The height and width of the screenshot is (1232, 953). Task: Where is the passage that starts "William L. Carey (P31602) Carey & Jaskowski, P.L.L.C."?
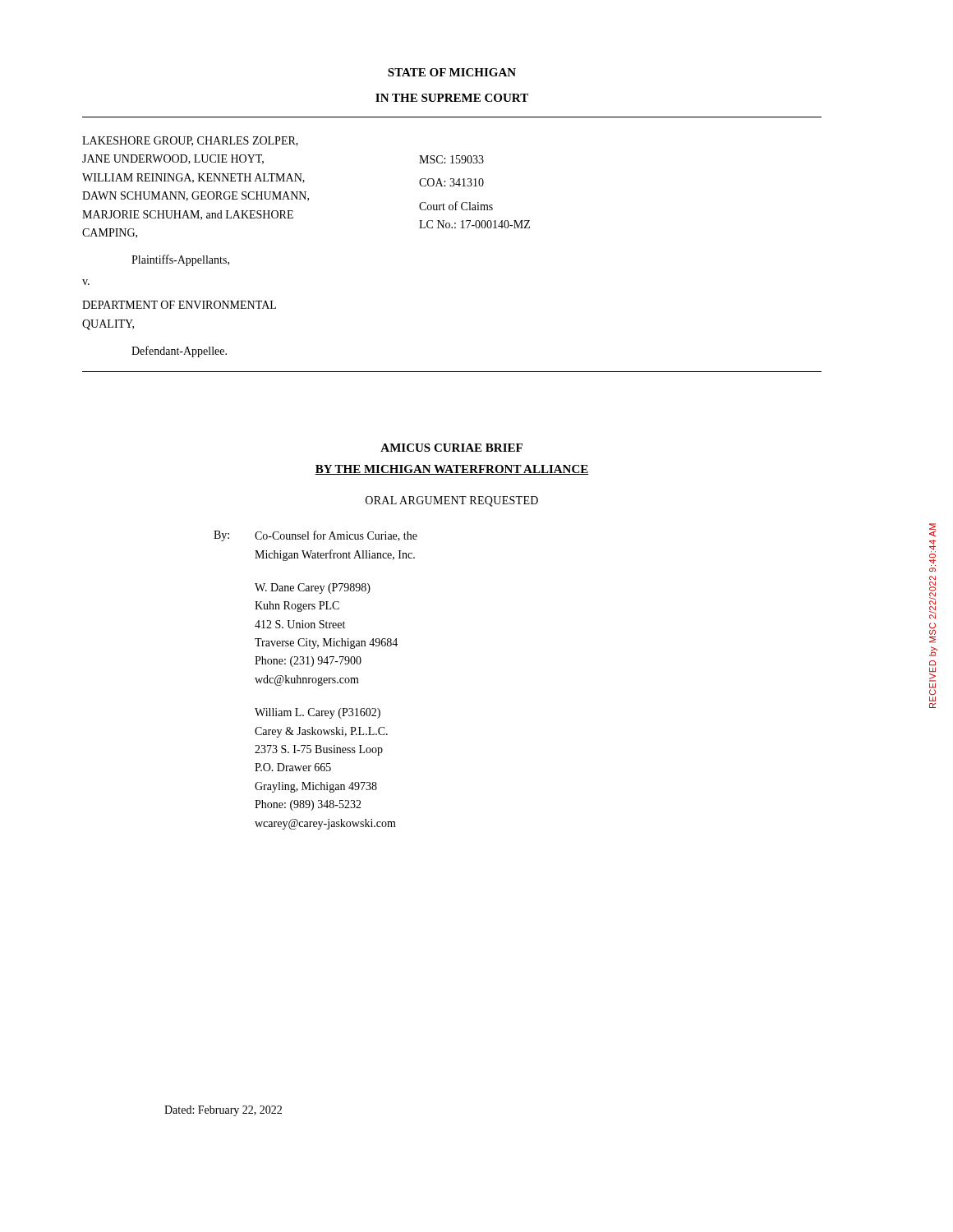point(325,768)
